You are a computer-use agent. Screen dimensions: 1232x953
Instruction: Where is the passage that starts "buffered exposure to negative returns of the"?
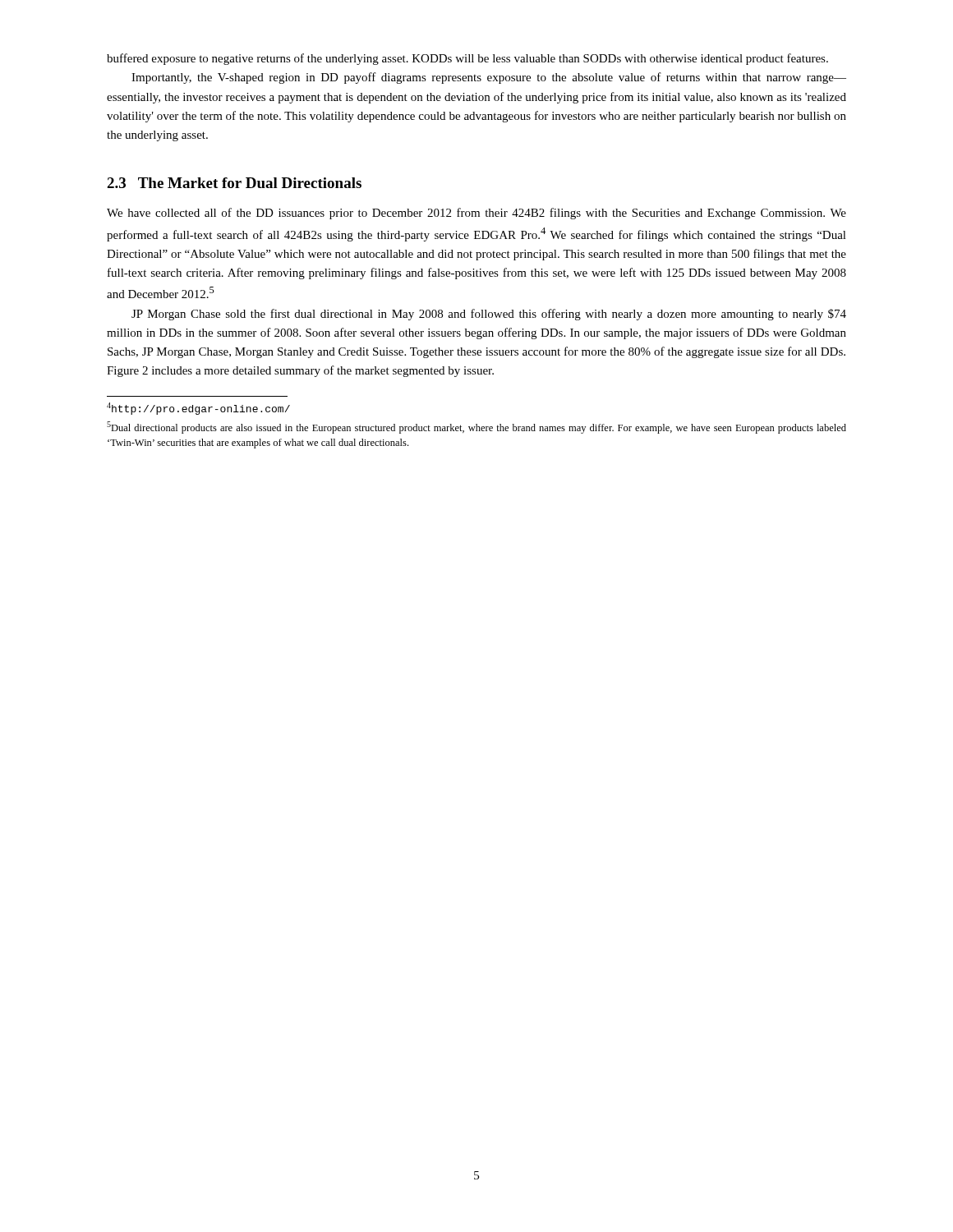pyautogui.click(x=476, y=97)
